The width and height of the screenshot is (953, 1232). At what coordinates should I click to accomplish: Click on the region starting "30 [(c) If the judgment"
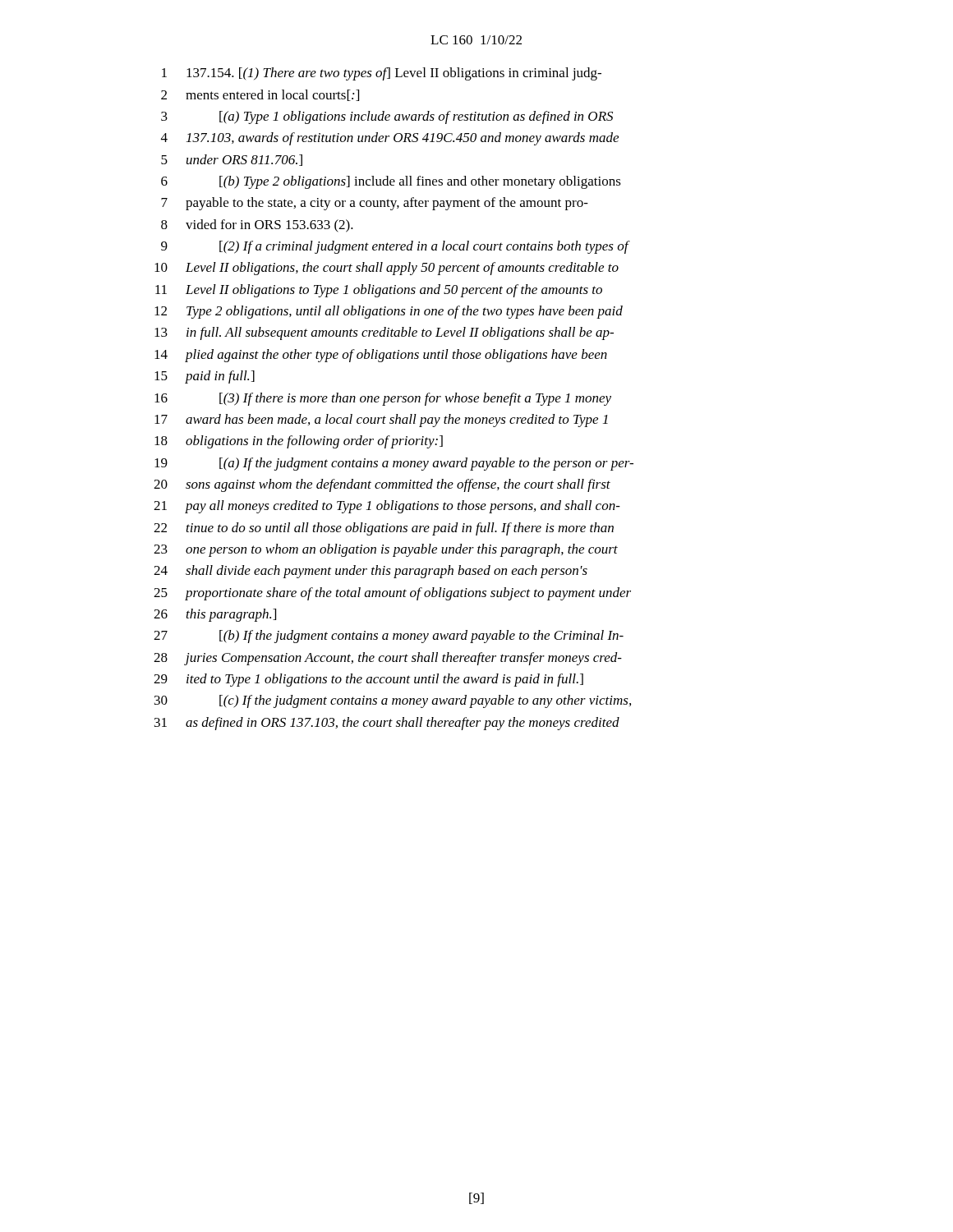coord(476,712)
